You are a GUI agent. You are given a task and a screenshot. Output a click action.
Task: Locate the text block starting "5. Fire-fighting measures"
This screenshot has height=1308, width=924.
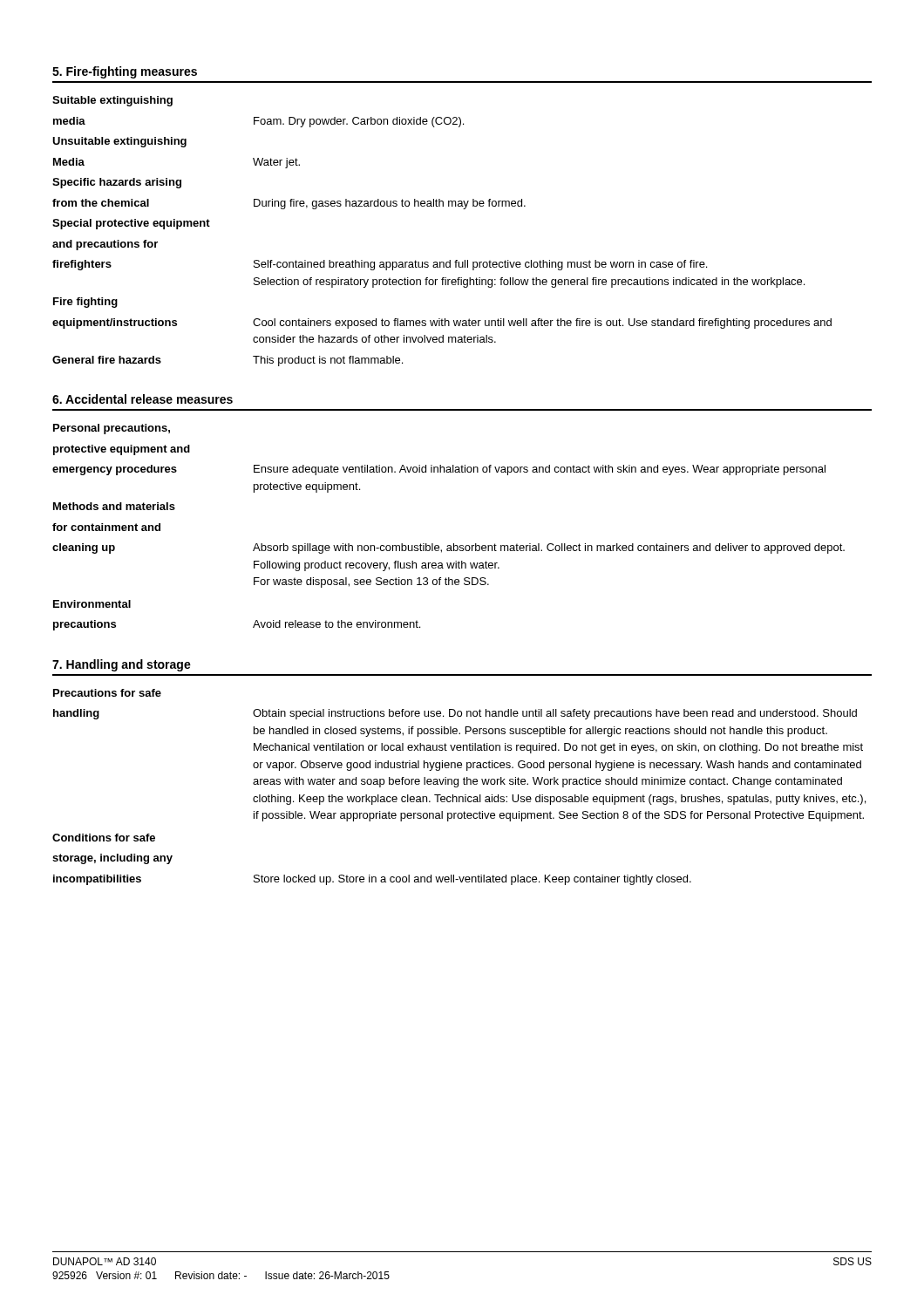coord(125,71)
